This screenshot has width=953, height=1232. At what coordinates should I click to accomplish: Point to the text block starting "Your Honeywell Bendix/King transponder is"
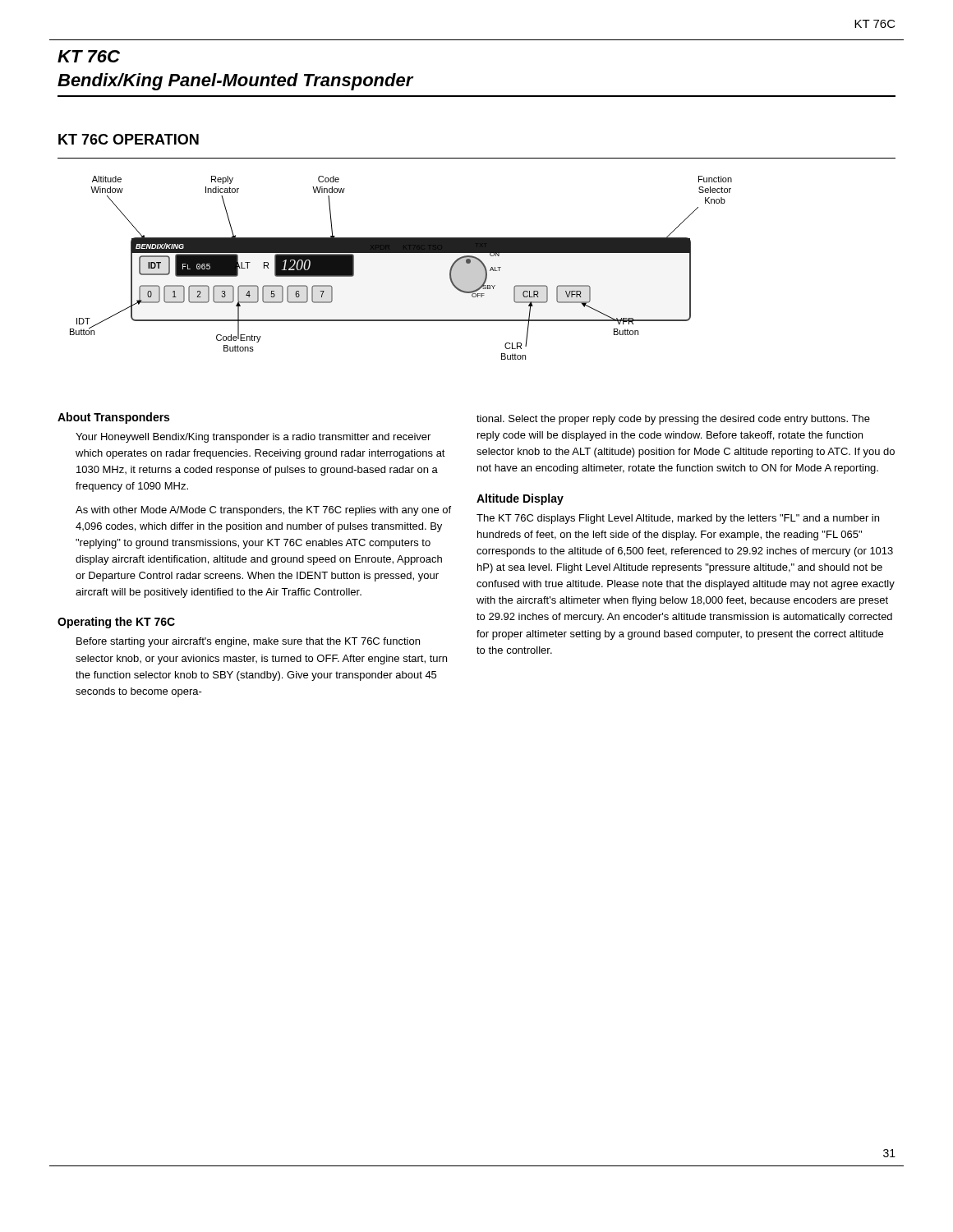[264, 515]
